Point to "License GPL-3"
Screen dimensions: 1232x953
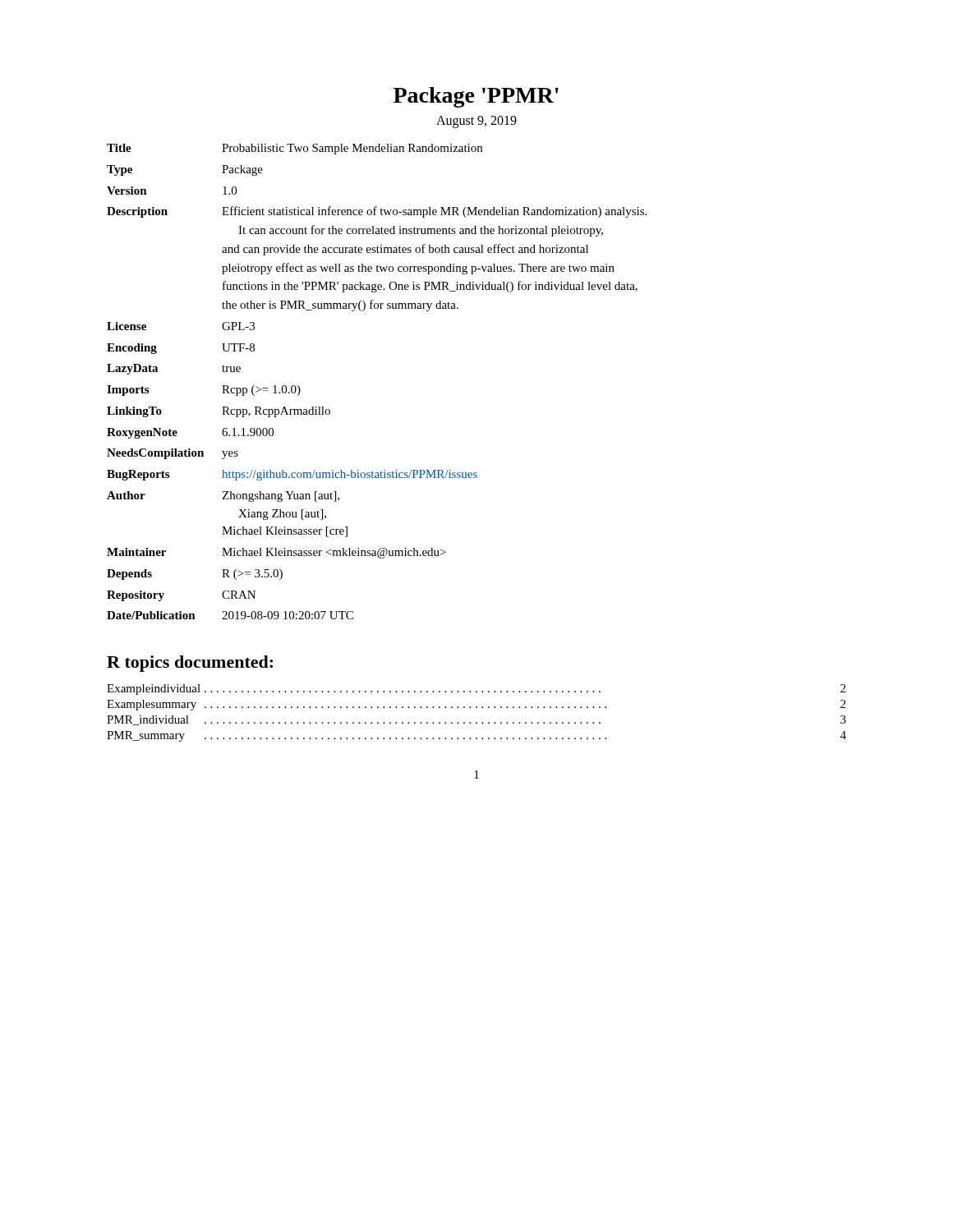coord(117,326)
